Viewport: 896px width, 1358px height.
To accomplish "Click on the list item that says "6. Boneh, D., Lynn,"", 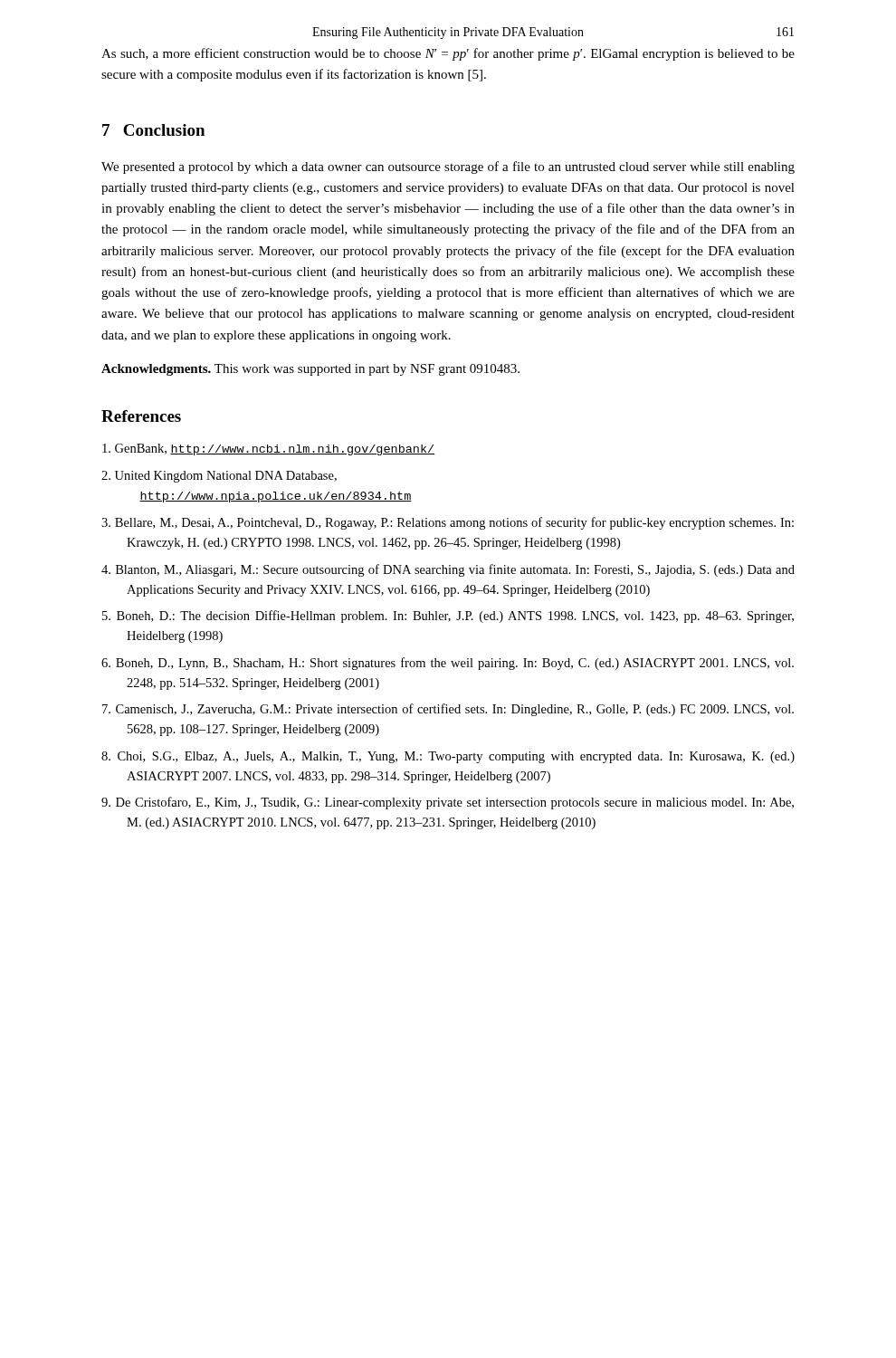I will click(x=448, y=672).
